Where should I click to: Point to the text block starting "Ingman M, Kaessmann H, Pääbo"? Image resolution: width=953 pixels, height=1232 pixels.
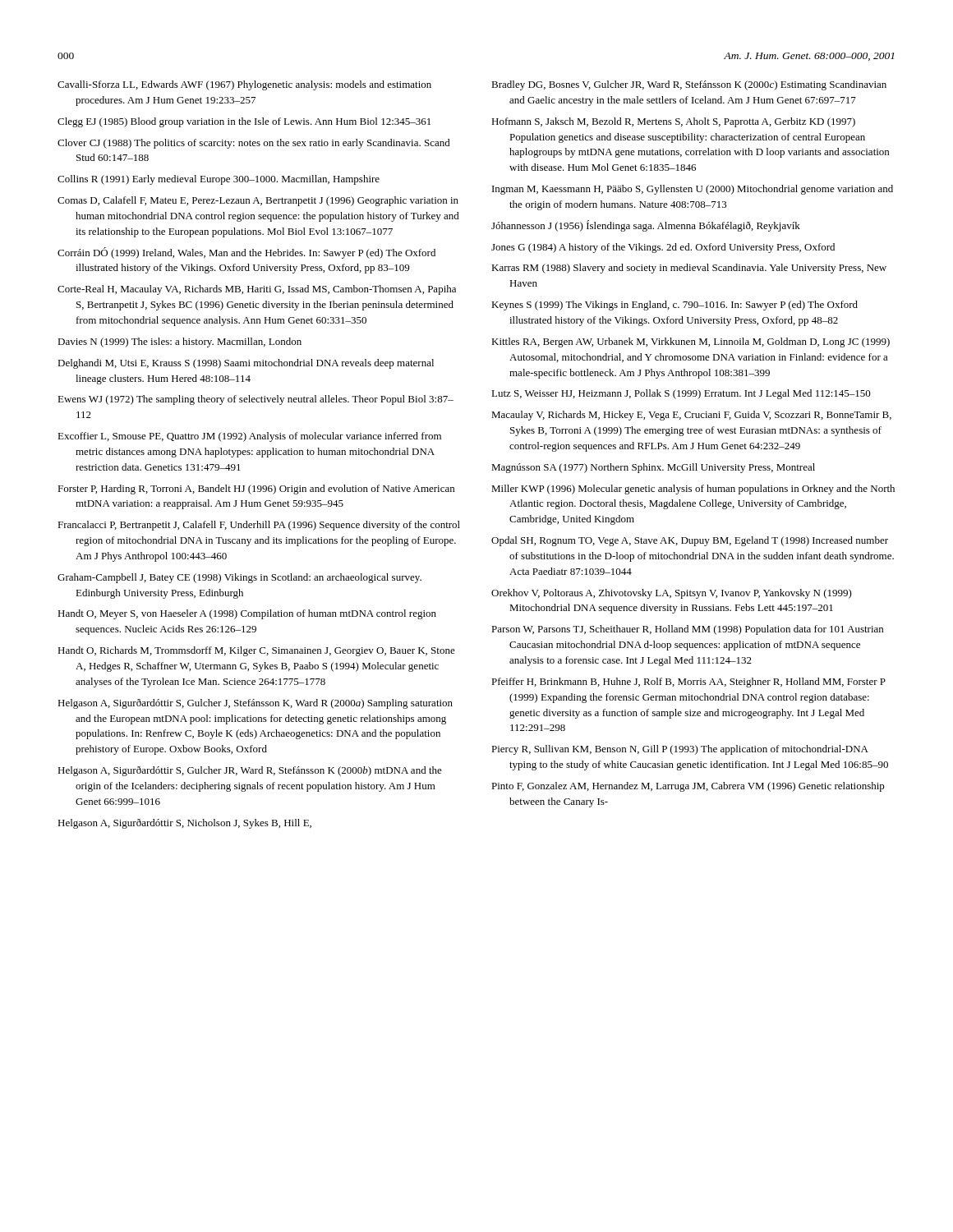(x=692, y=196)
